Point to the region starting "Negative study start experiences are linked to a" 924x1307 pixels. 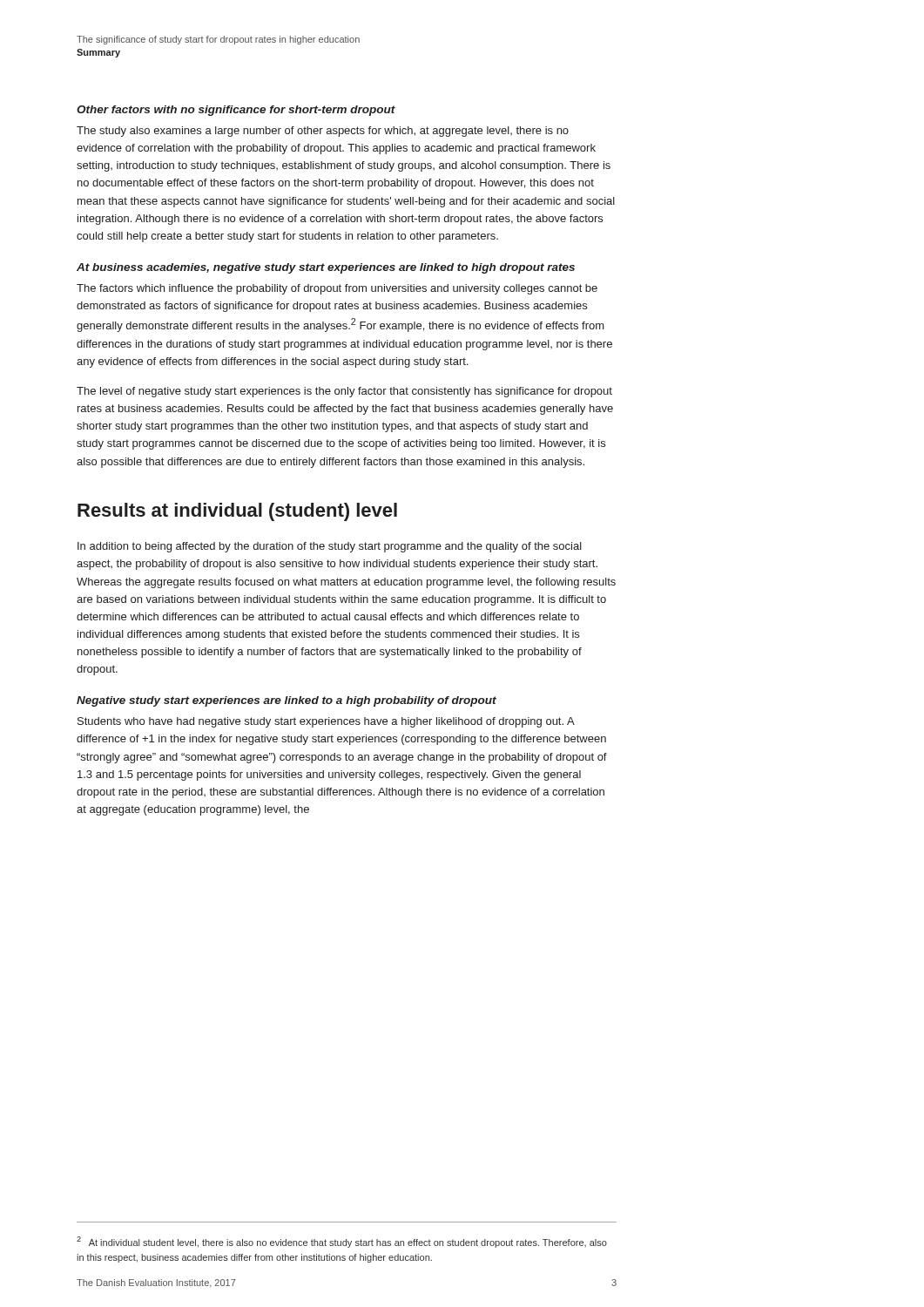click(x=286, y=700)
